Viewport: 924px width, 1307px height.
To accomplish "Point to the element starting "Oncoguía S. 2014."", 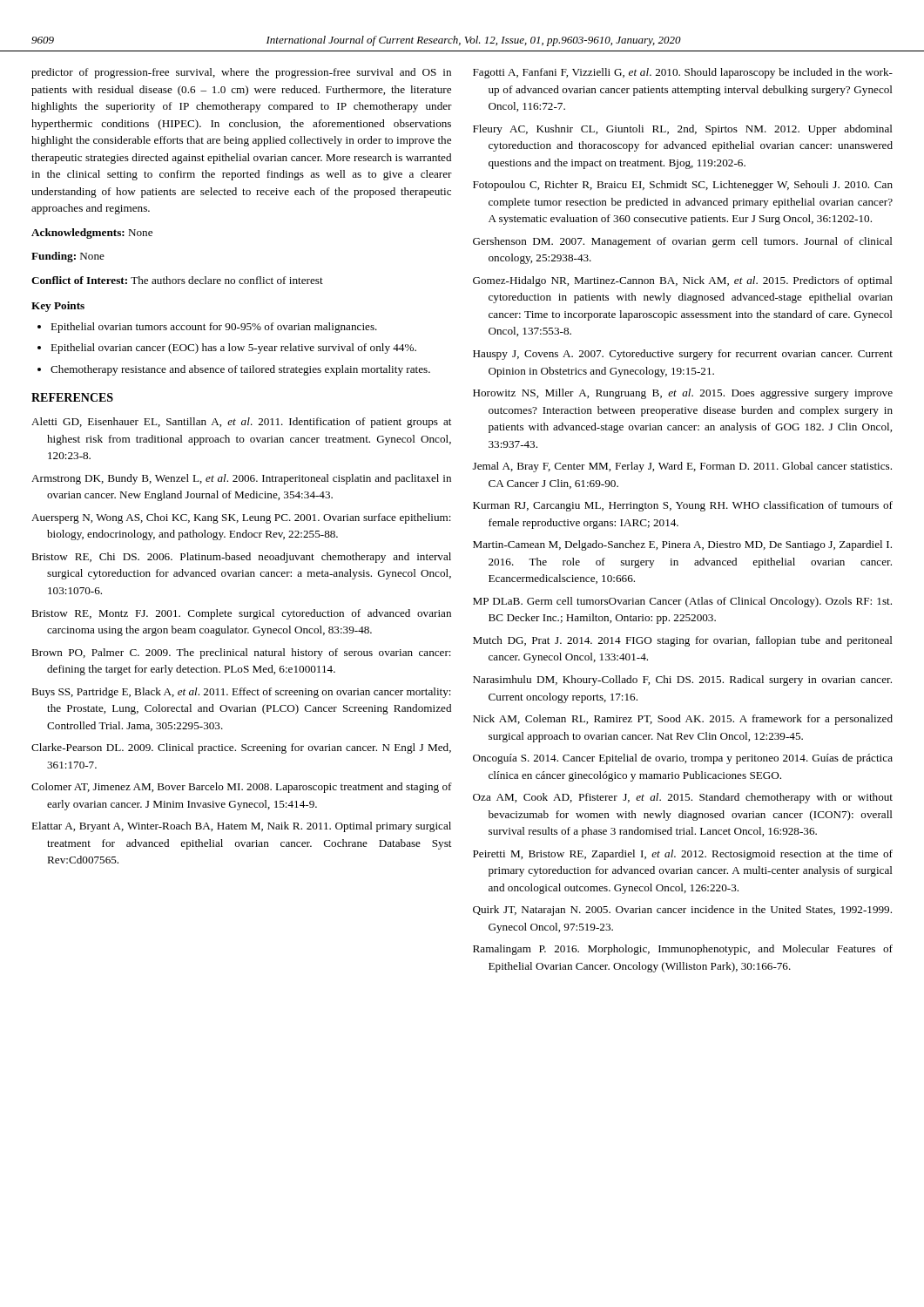I will (x=683, y=766).
